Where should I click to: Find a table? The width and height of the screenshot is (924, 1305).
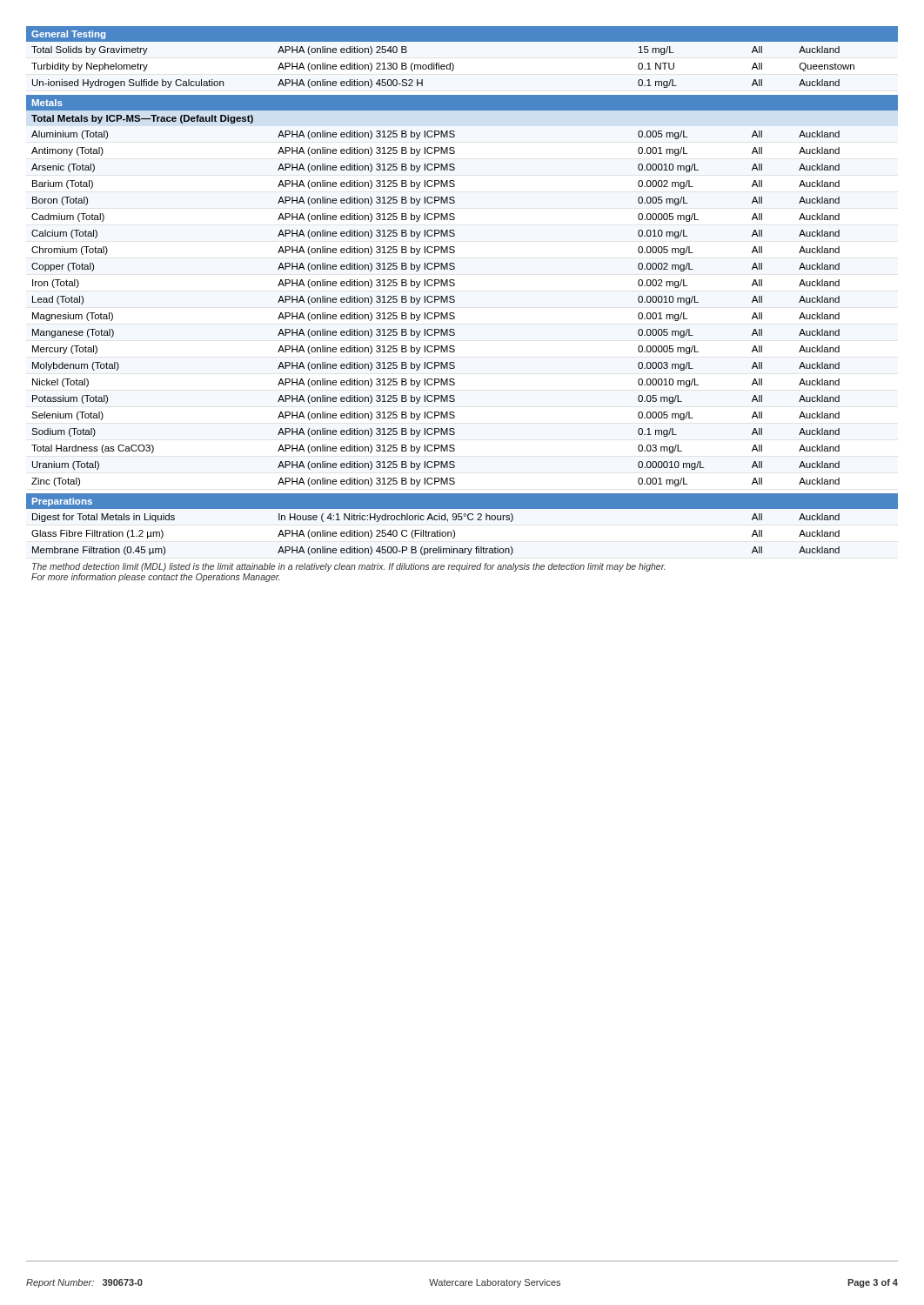point(462,305)
